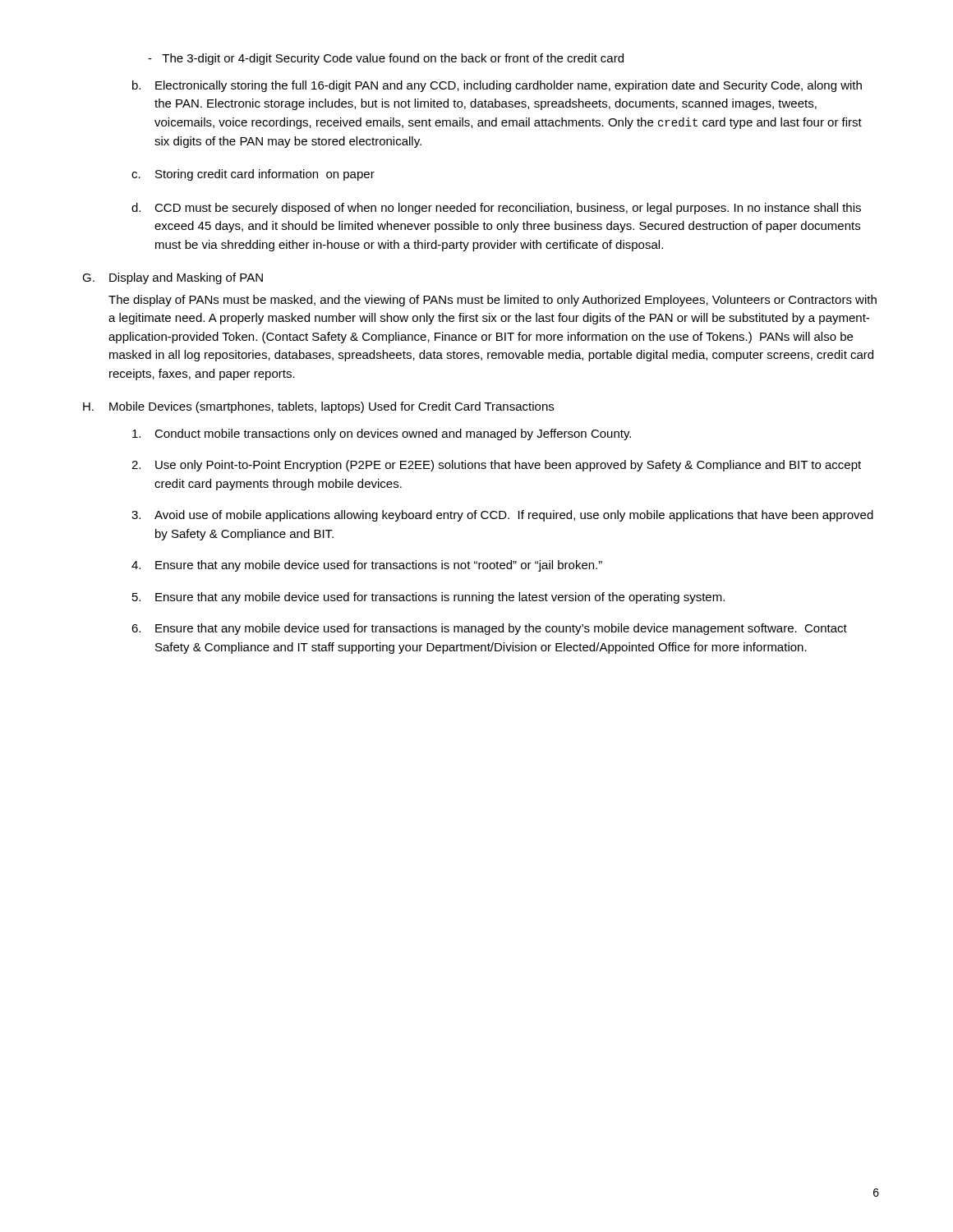Select the passage starting "3. Avoid use of mobile applications allowing"

pos(505,524)
